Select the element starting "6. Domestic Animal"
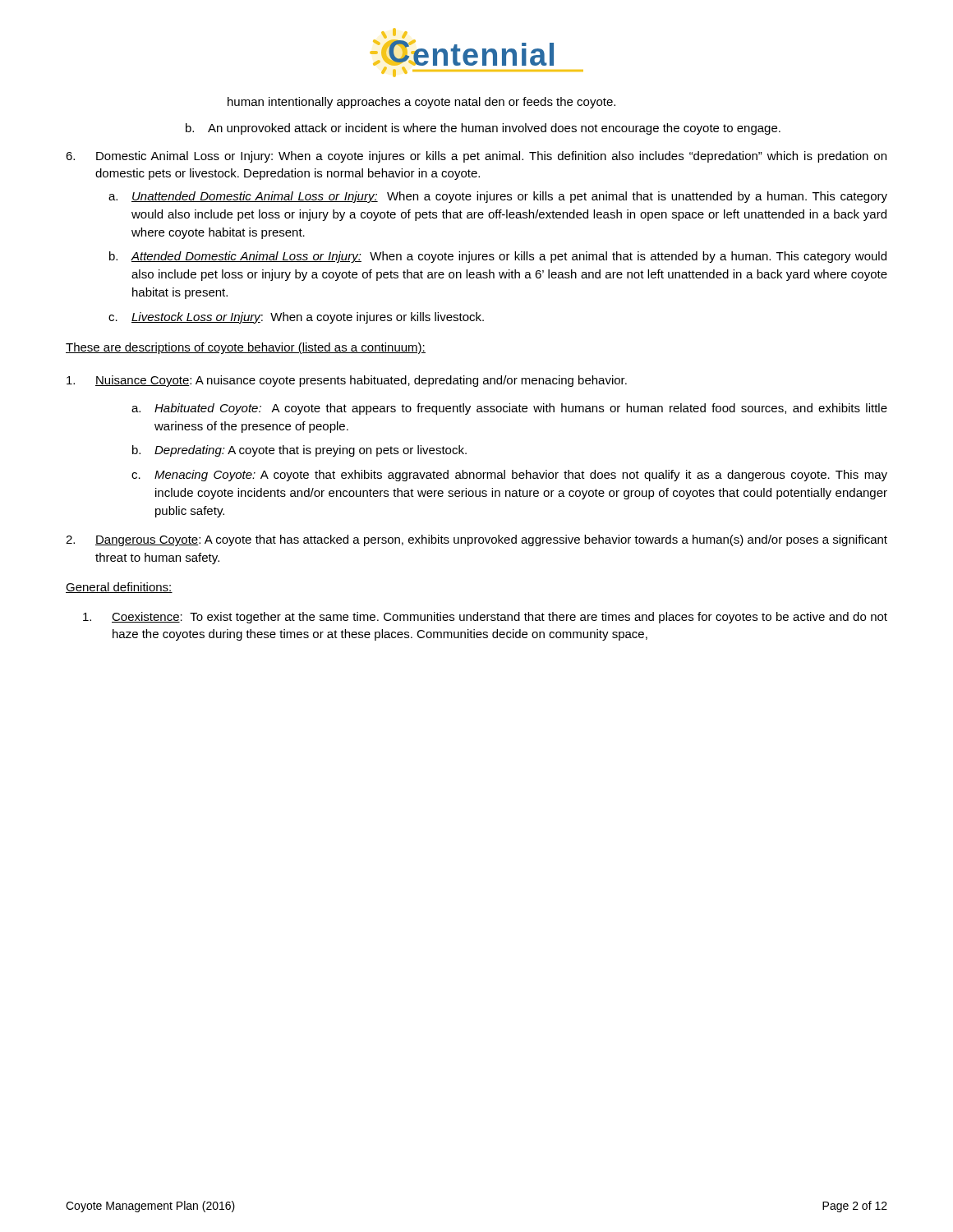 (x=476, y=164)
